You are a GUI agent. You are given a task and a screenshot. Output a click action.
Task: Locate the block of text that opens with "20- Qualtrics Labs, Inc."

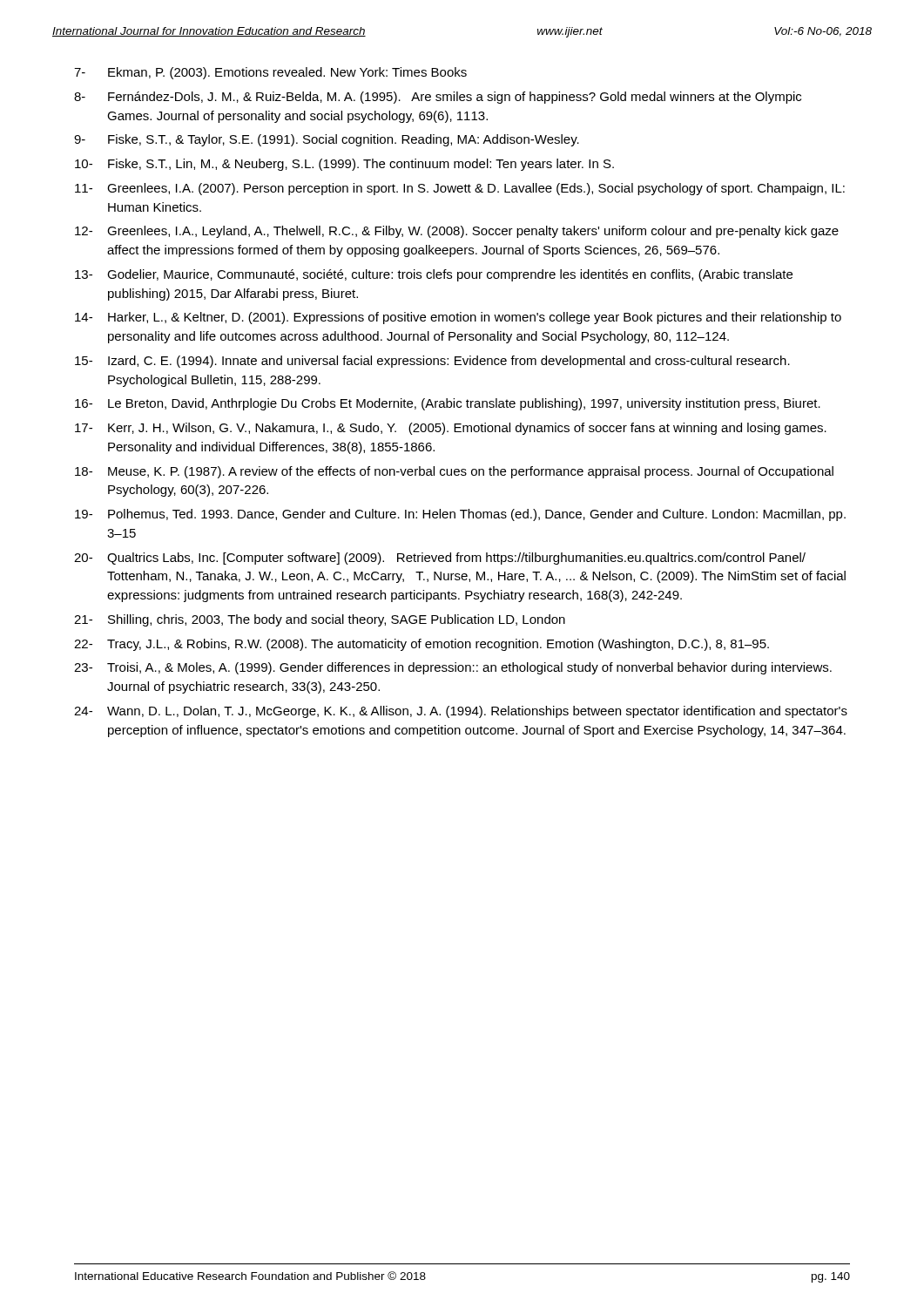462,576
